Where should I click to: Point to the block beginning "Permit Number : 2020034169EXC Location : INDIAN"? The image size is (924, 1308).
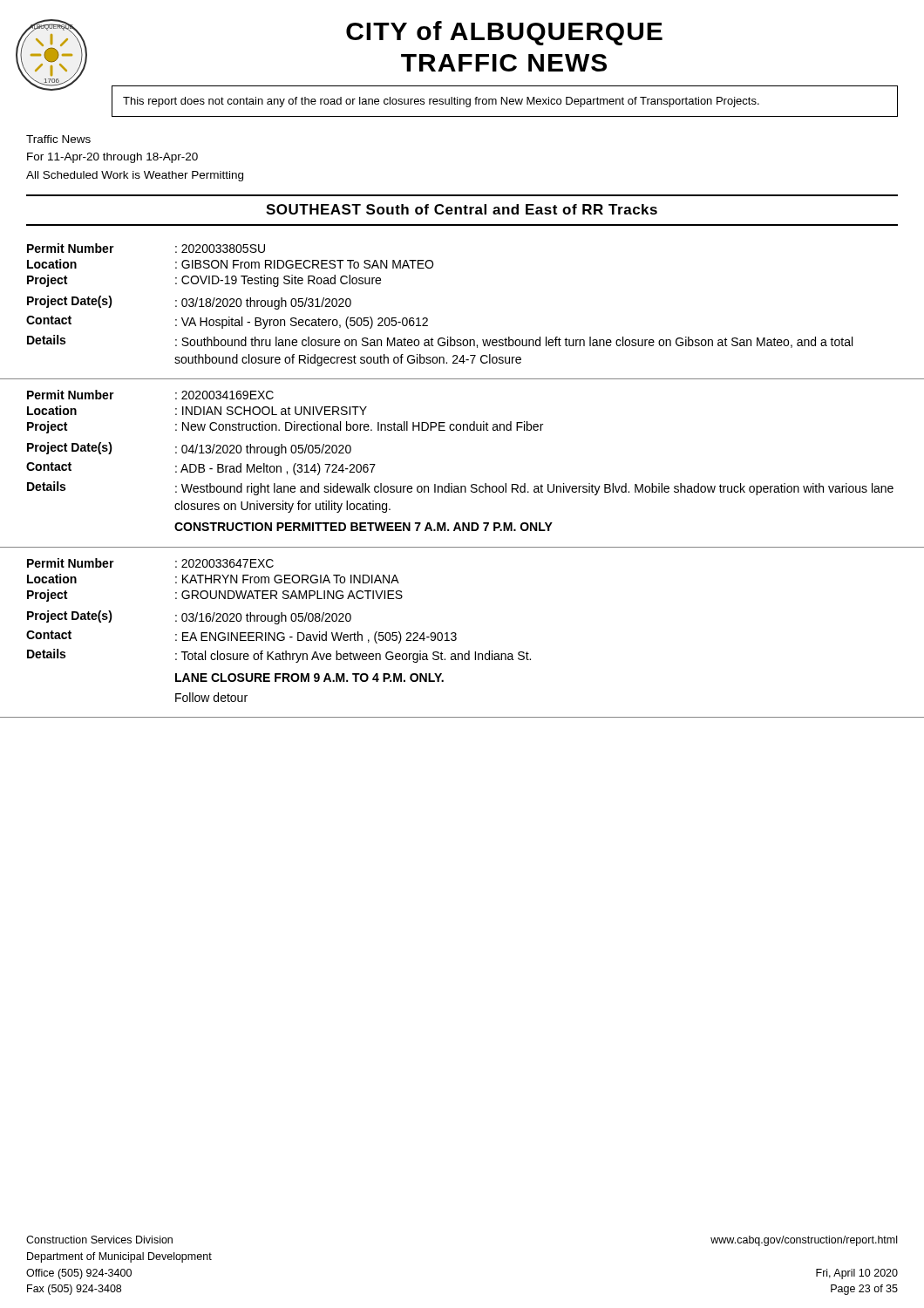coord(285,412)
